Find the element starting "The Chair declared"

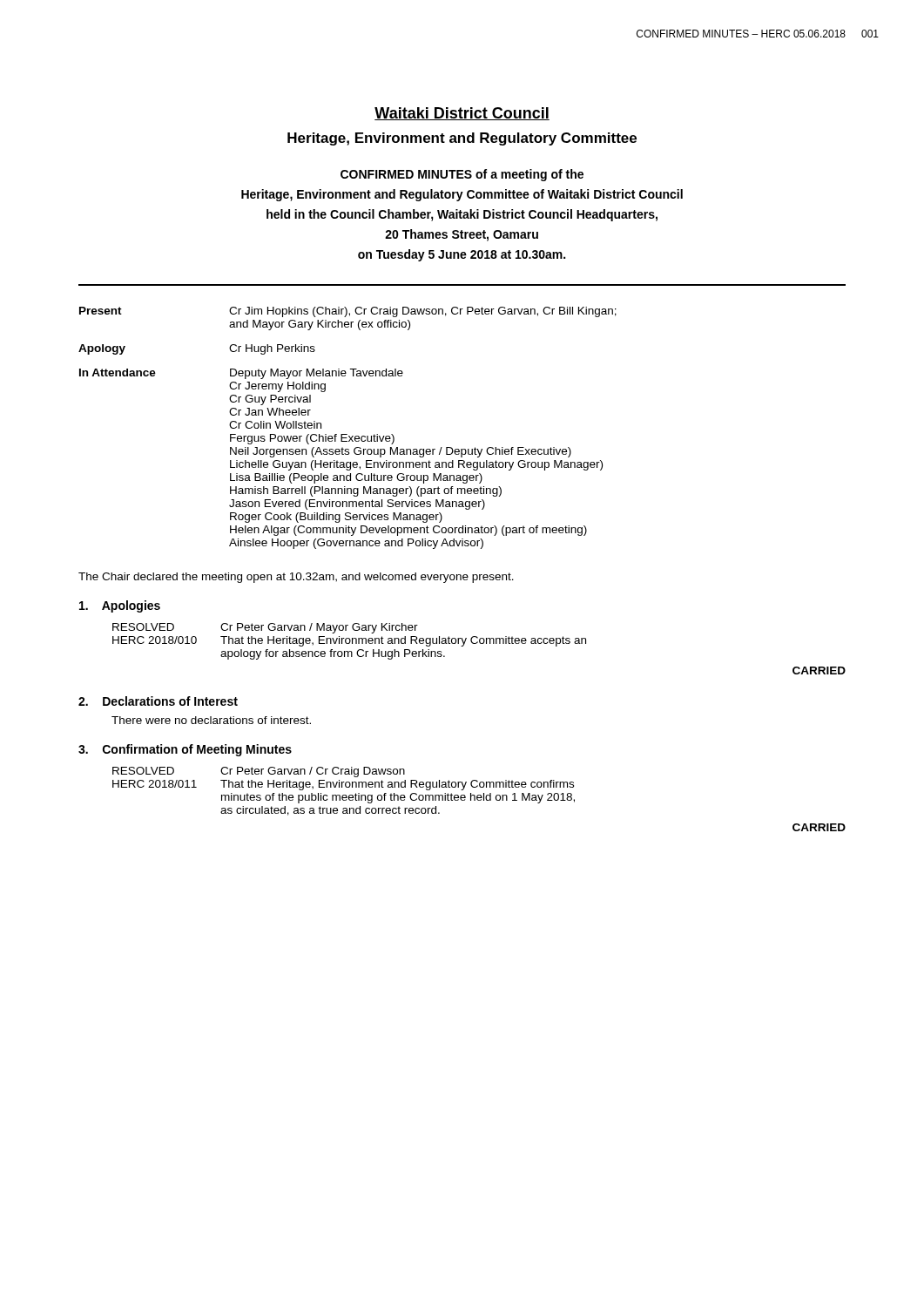coord(296,577)
